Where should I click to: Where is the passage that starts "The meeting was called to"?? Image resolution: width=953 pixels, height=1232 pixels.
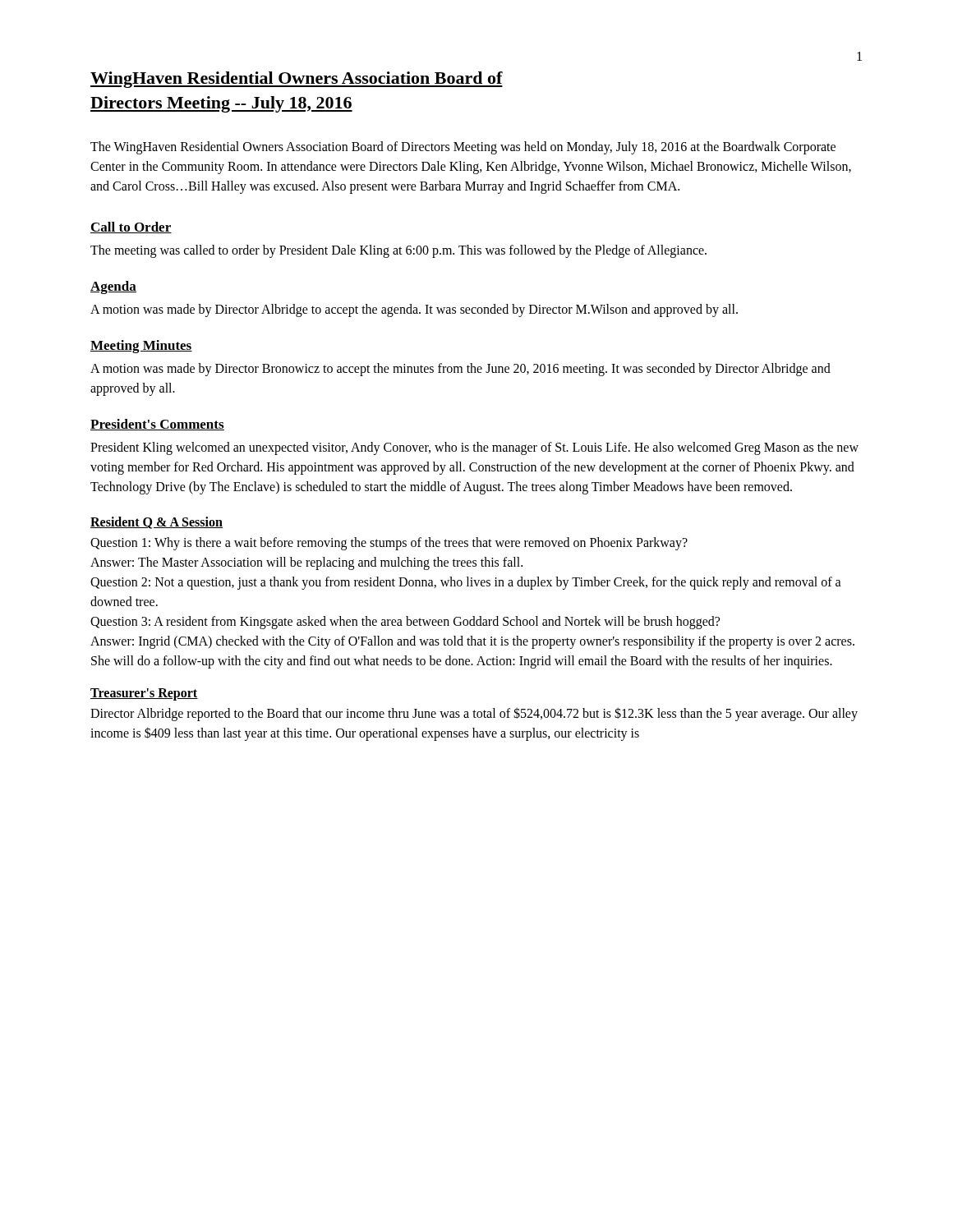pos(399,250)
